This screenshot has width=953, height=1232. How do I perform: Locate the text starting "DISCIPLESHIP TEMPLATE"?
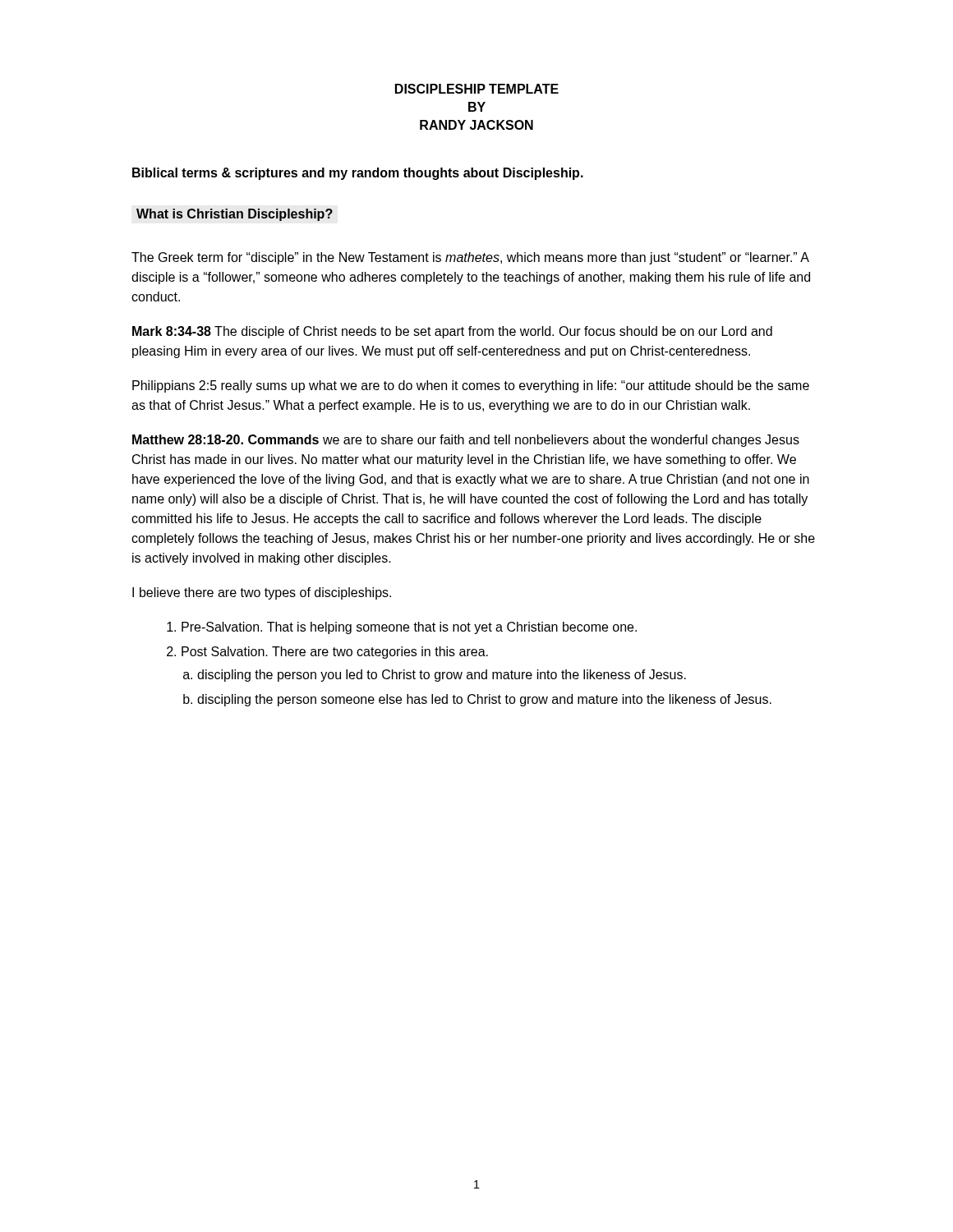pos(476,89)
